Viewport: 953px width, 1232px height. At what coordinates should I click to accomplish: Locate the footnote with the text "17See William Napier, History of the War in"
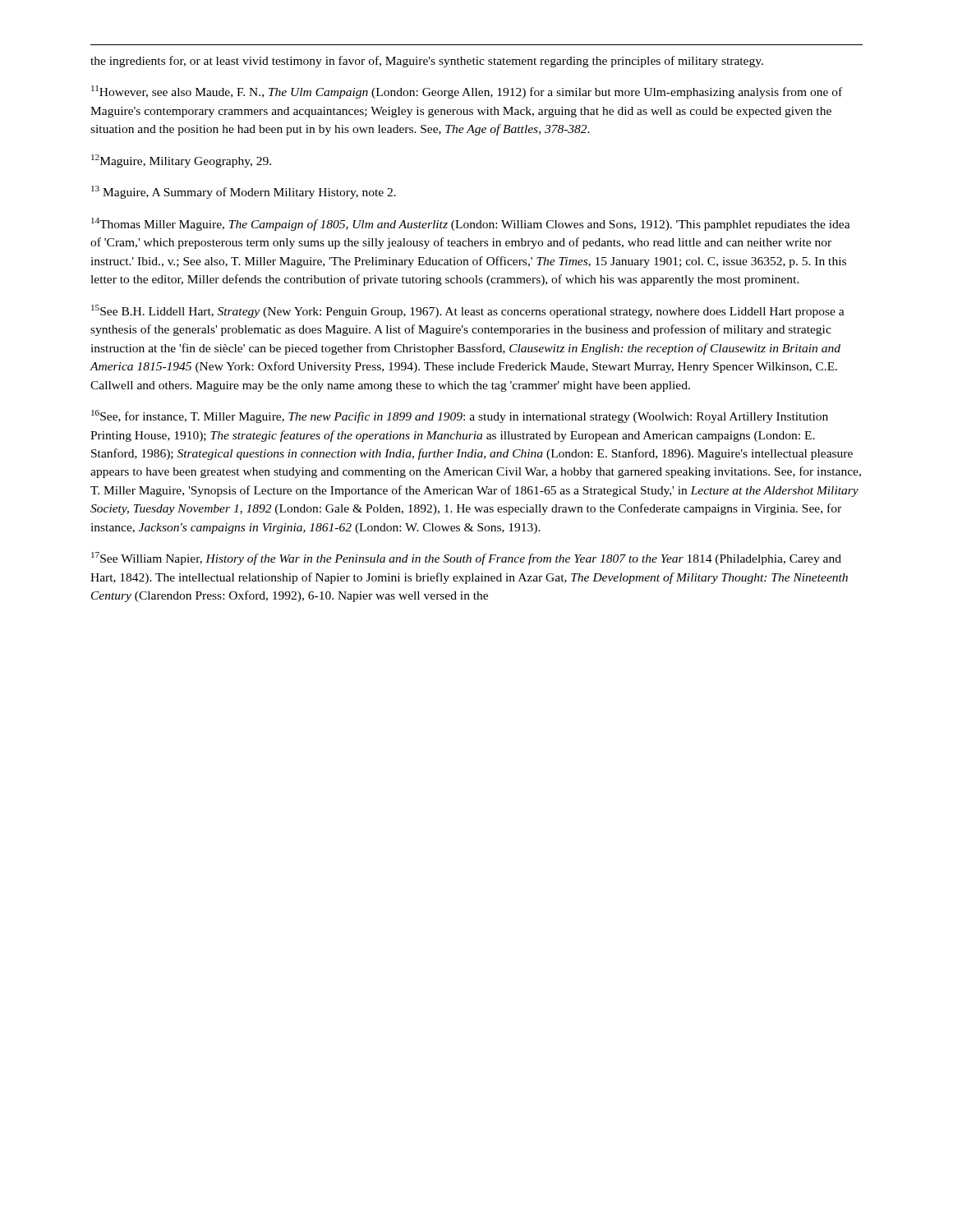pos(476,577)
